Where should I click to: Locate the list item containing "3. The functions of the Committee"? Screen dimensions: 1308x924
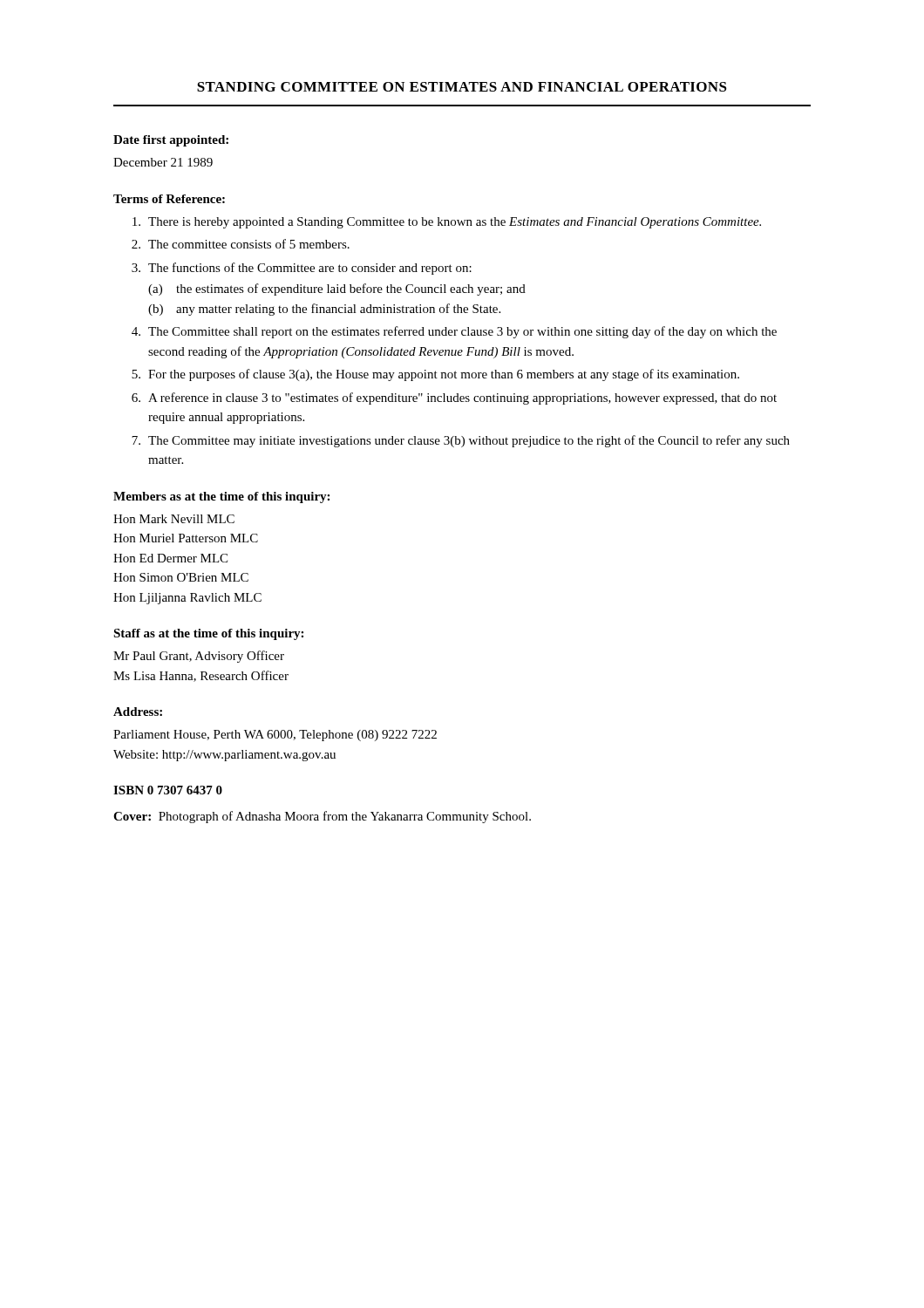tap(462, 288)
